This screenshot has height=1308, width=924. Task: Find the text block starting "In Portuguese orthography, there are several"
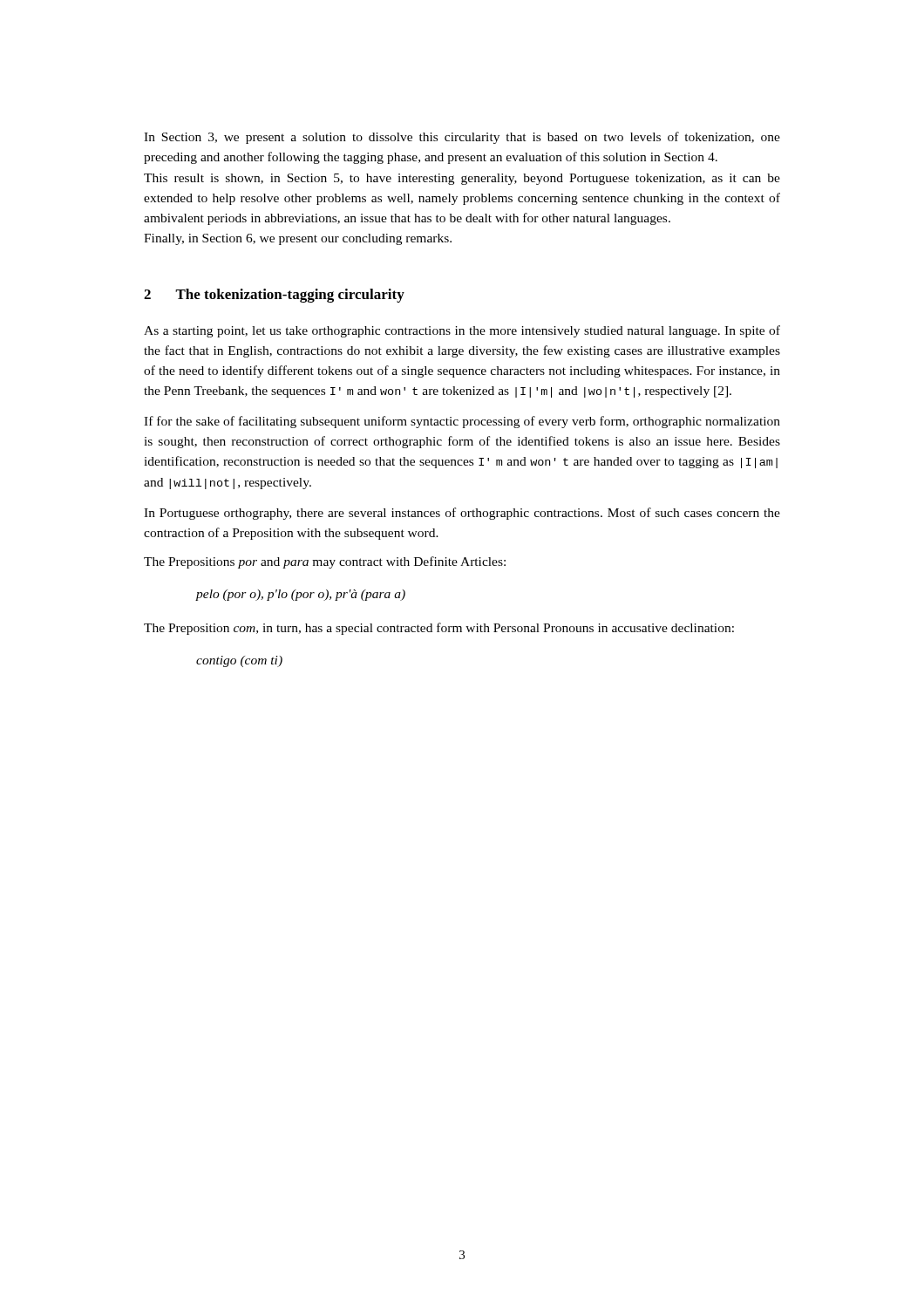click(462, 522)
